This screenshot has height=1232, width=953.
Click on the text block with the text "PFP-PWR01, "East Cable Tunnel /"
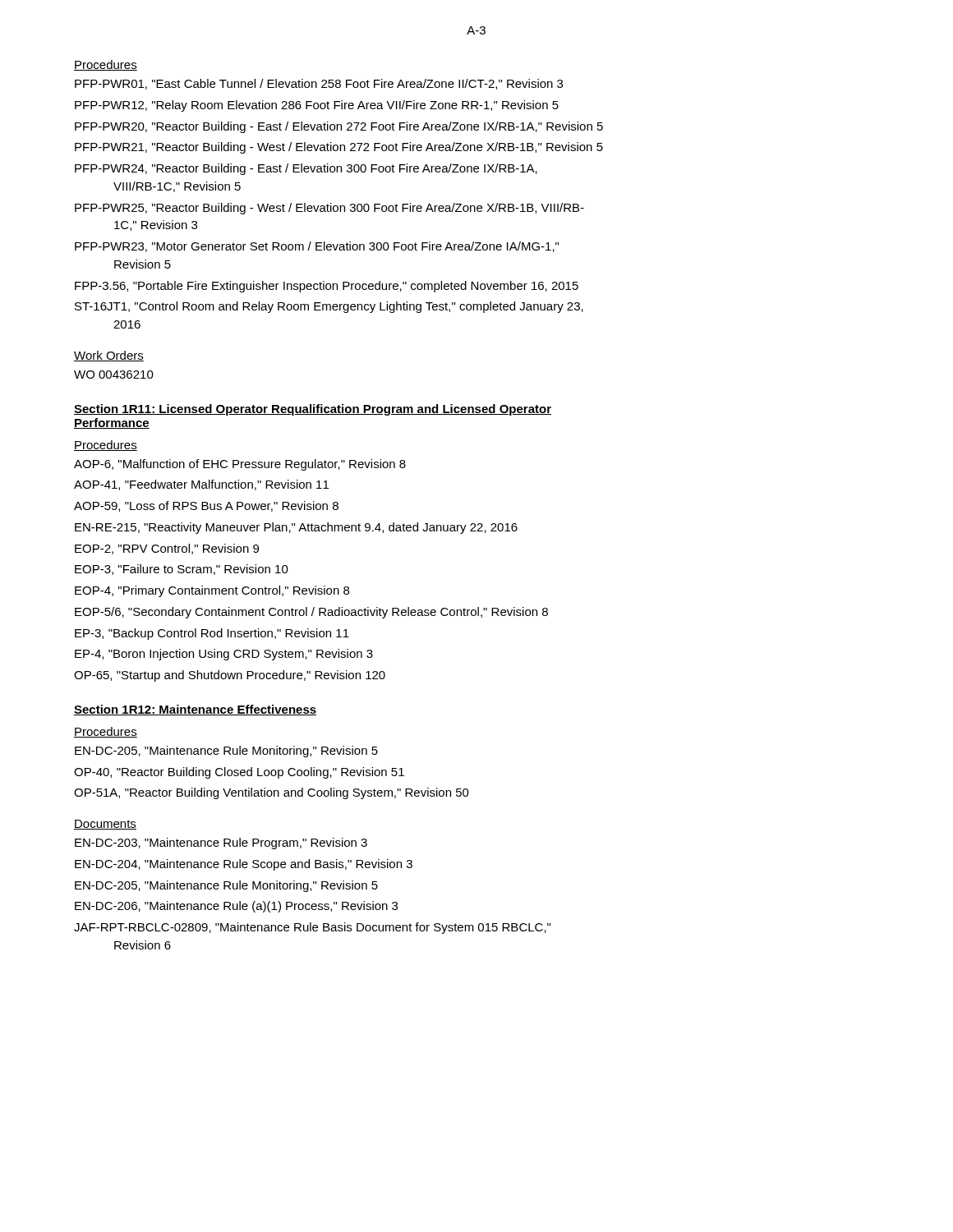click(x=319, y=83)
